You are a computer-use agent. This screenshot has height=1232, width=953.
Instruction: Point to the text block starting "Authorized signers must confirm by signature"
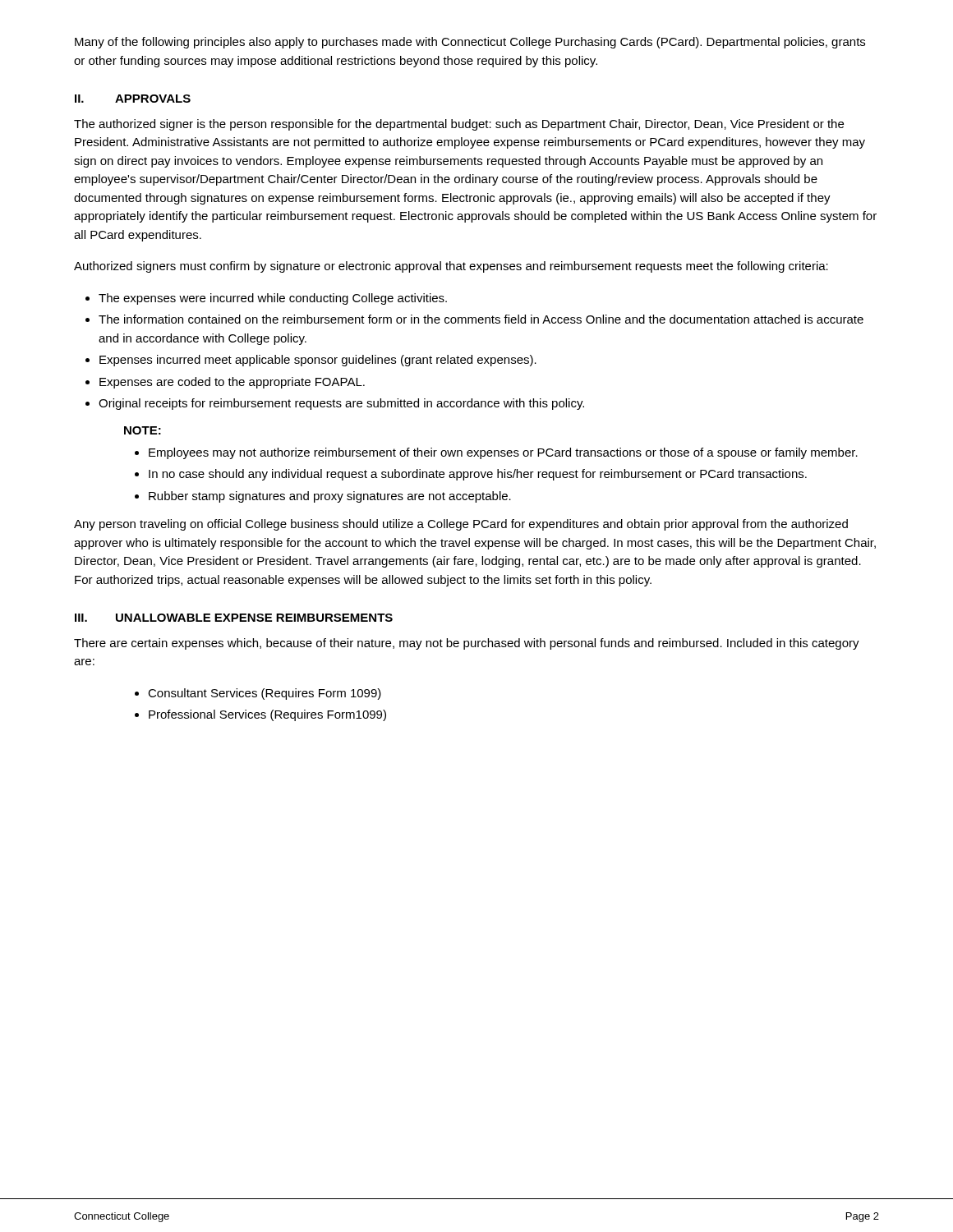[451, 266]
